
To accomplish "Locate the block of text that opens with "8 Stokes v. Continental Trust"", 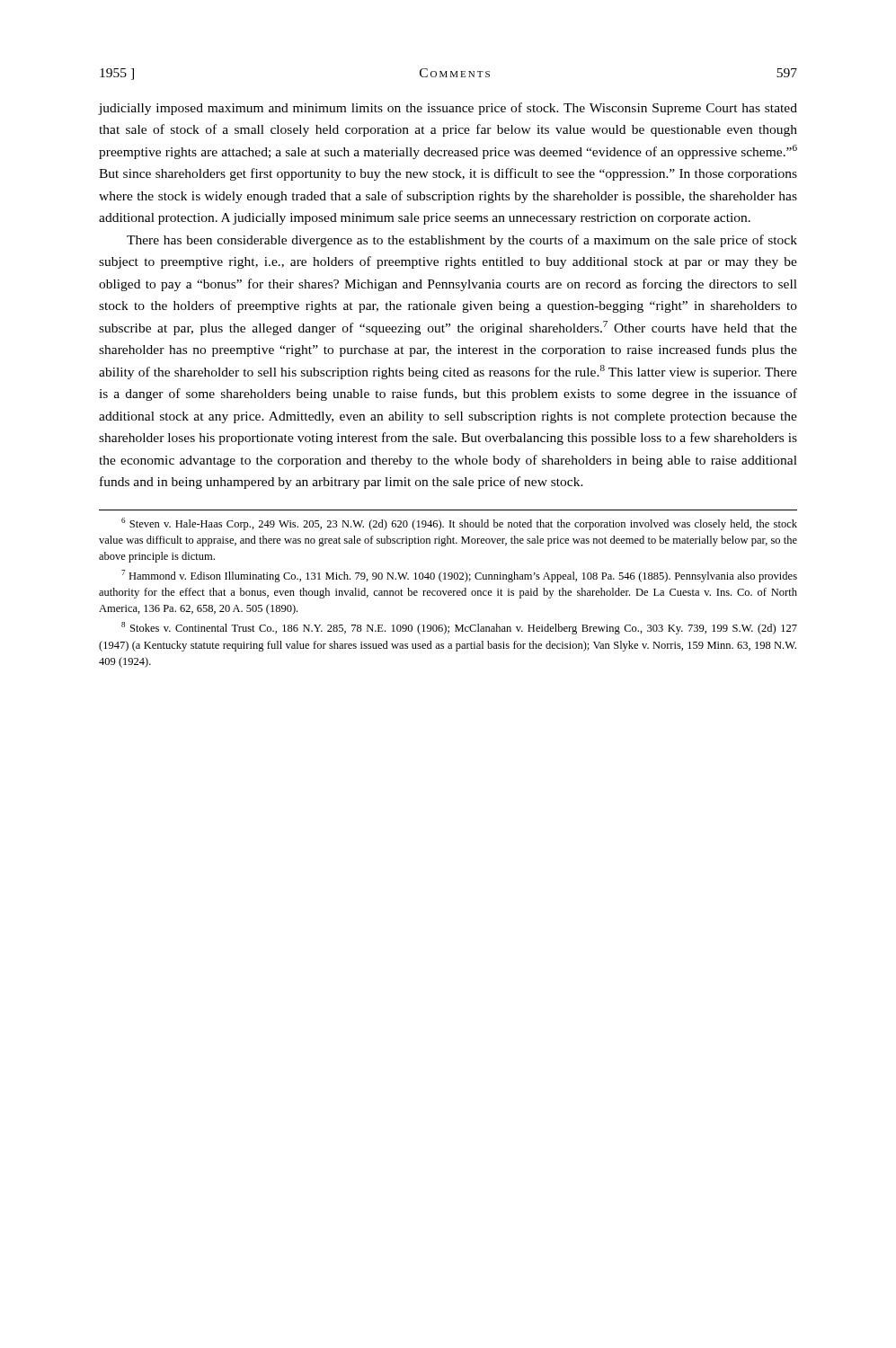I will click(x=448, y=644).
